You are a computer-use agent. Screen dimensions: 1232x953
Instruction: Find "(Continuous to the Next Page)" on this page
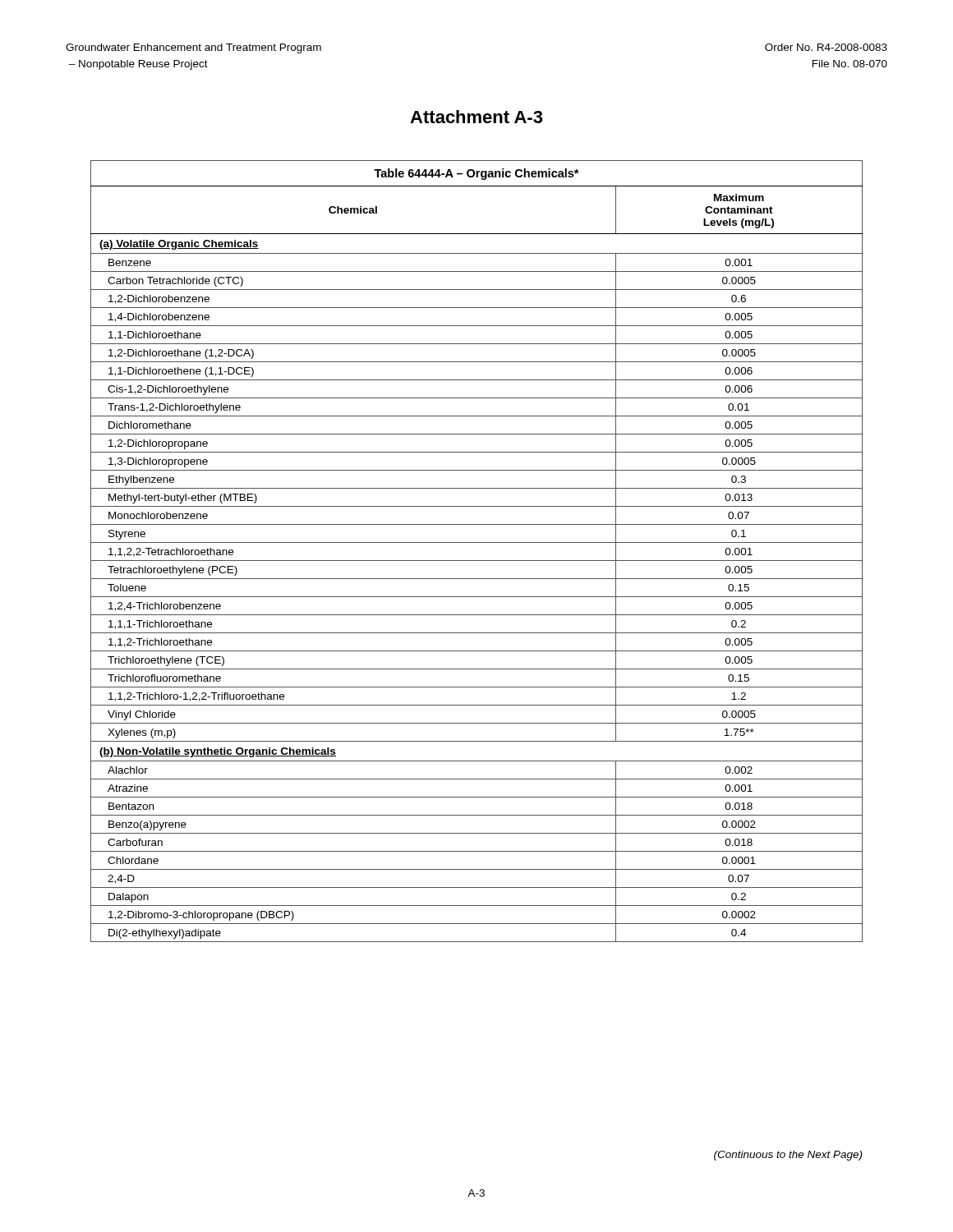pos(788,1154)
